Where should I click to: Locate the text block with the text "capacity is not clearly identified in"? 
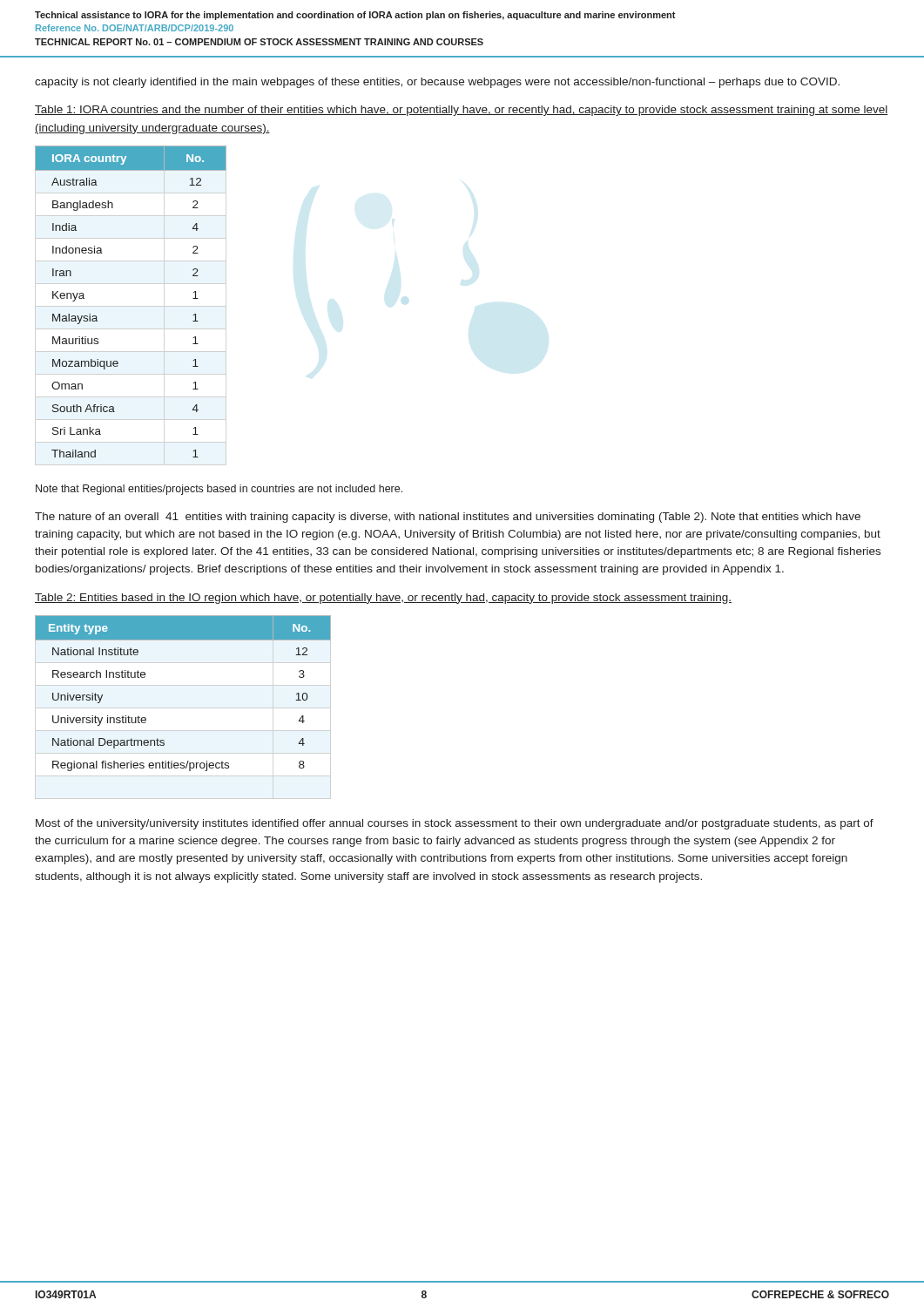(438, 82)
